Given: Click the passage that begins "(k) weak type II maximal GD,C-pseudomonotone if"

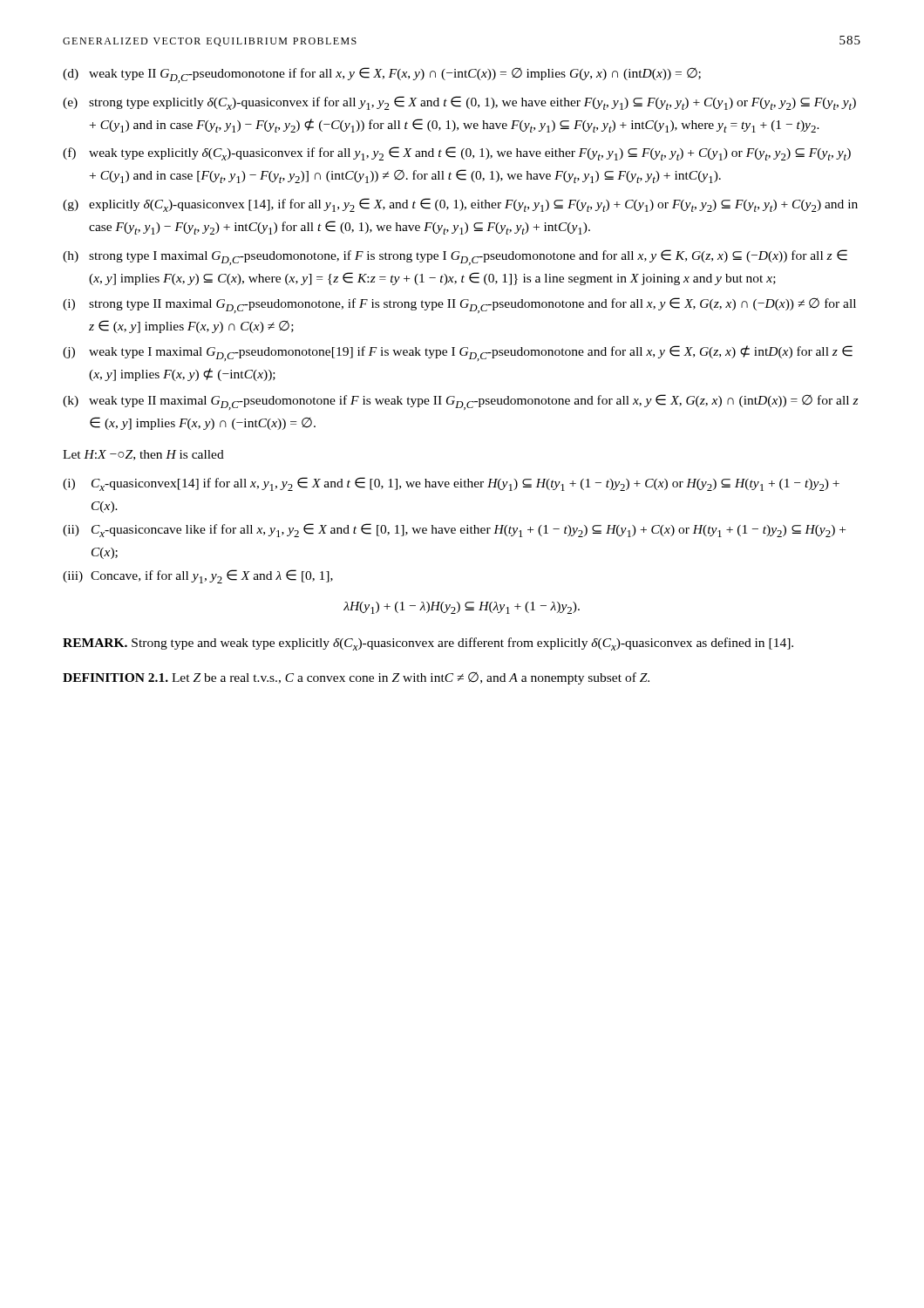Looking at the screenshot, I should (x=462, y=411).
